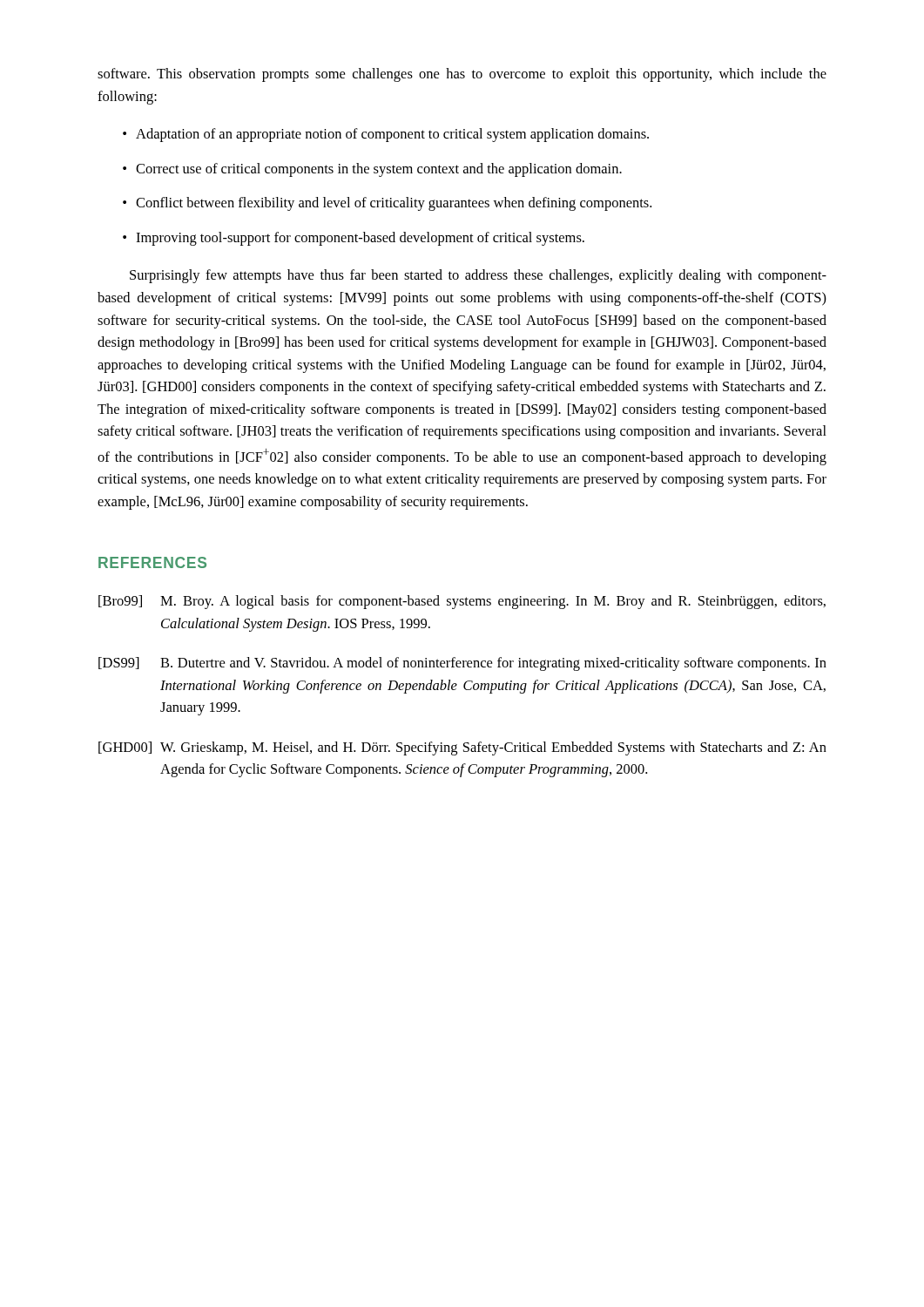Locate the passage starting "• Improving tool-support for component-based development of critical"
This screenshot has width=924, height=1307.
click(x=462, y=237)
